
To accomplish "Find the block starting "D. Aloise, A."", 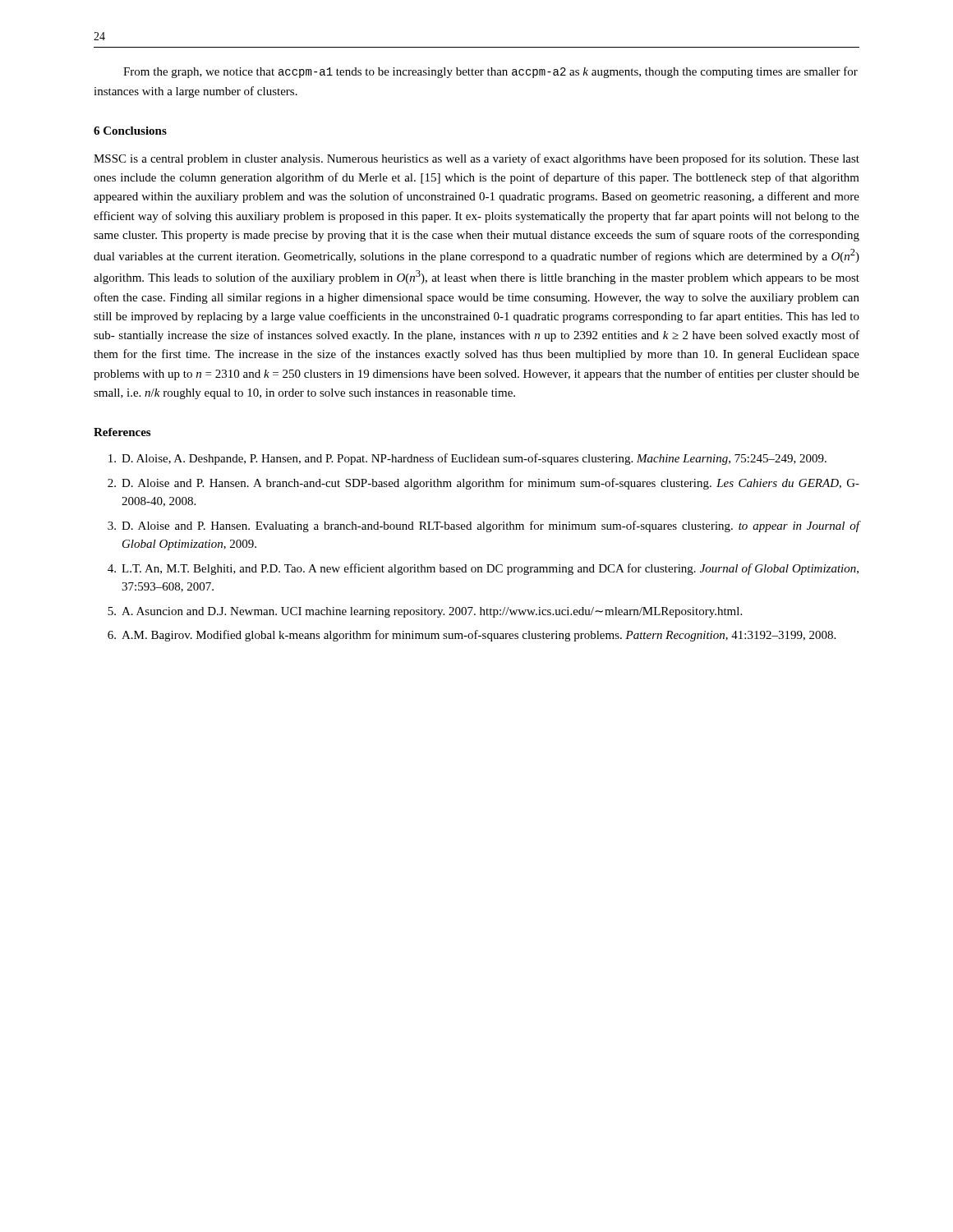I will [476, 459].
